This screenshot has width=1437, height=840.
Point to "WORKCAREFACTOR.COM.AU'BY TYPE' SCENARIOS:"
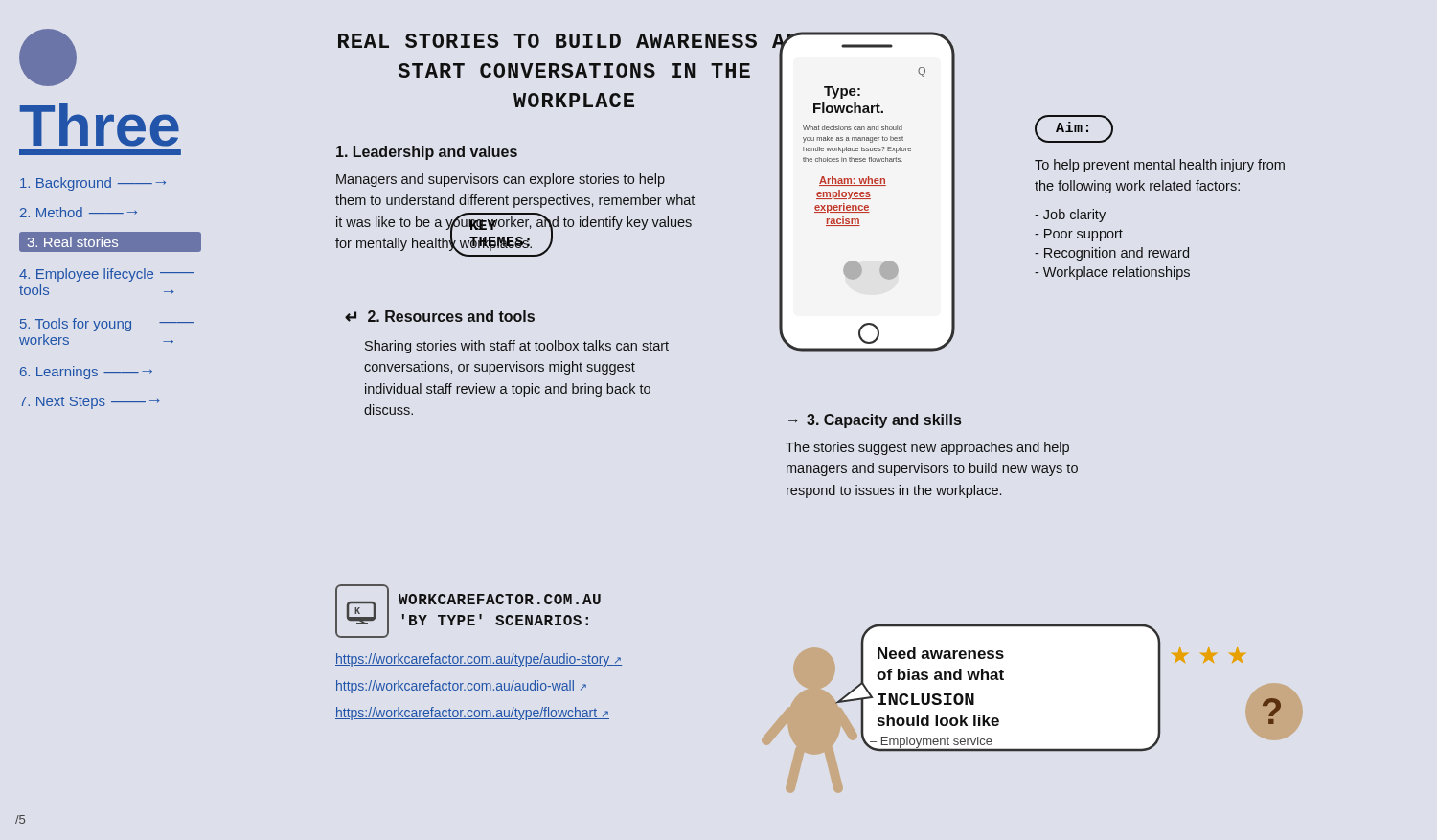click(500, 611)
